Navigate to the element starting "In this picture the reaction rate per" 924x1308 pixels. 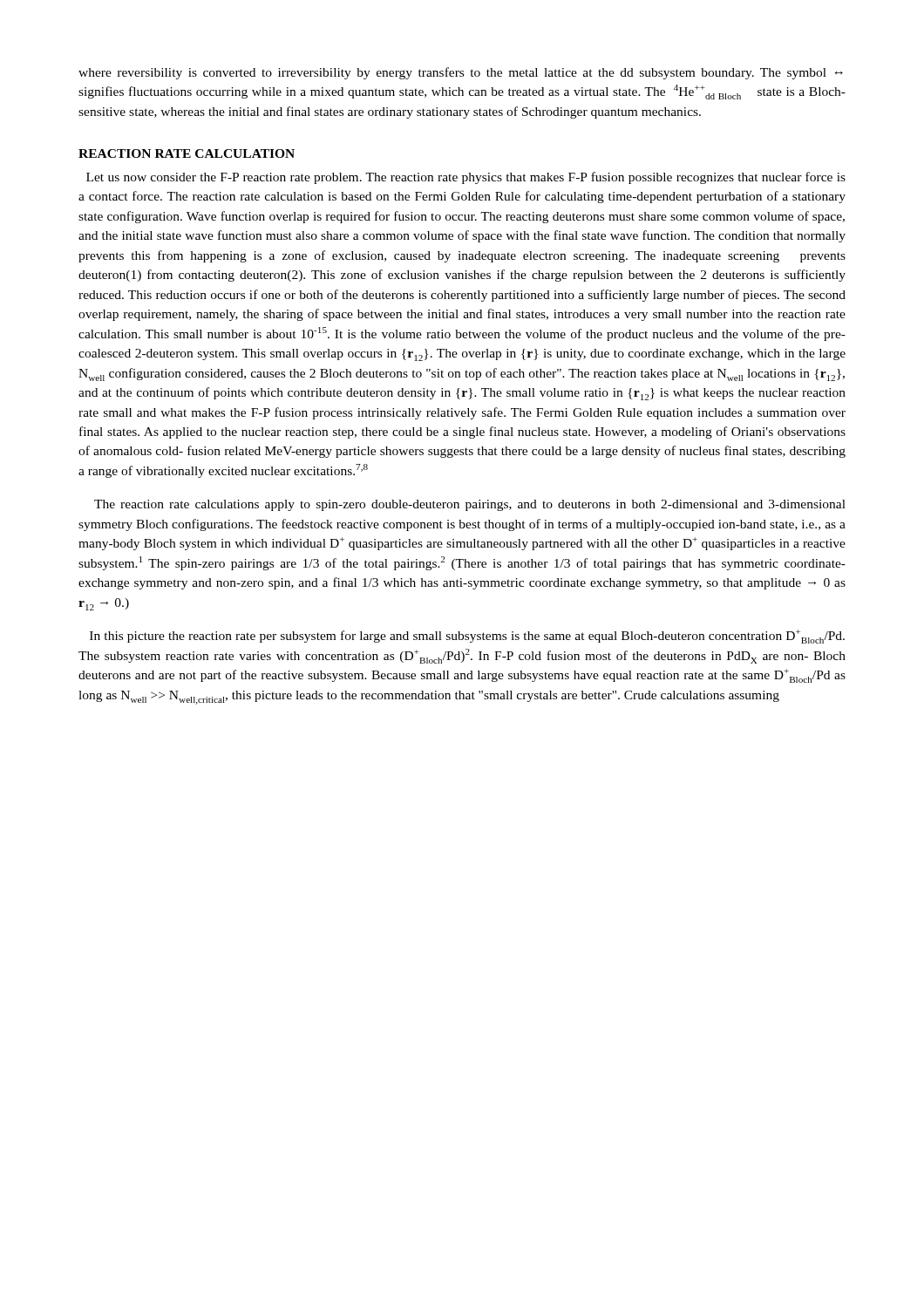462,665
